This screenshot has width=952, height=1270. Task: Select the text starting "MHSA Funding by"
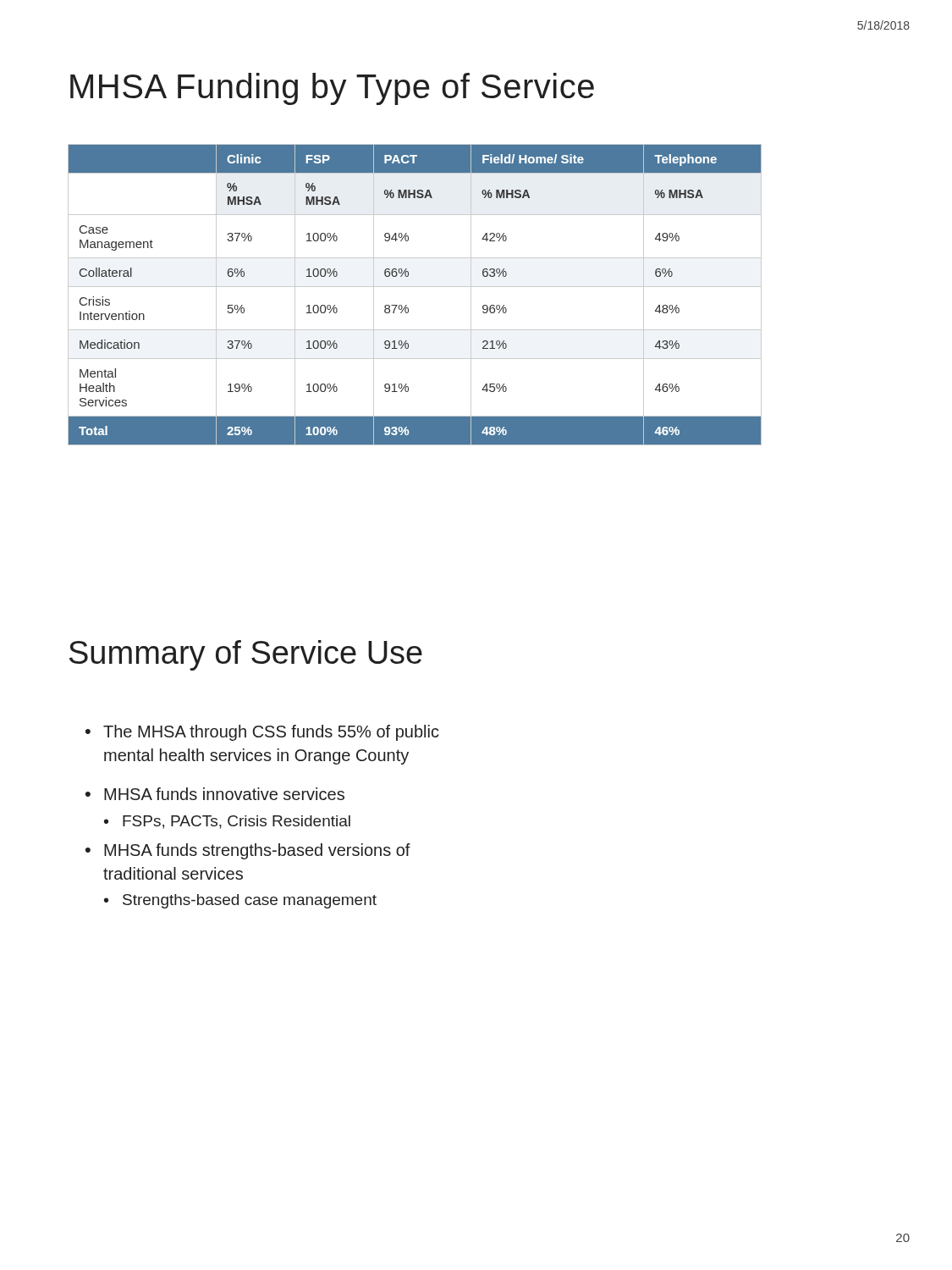[x=332, y=87]
